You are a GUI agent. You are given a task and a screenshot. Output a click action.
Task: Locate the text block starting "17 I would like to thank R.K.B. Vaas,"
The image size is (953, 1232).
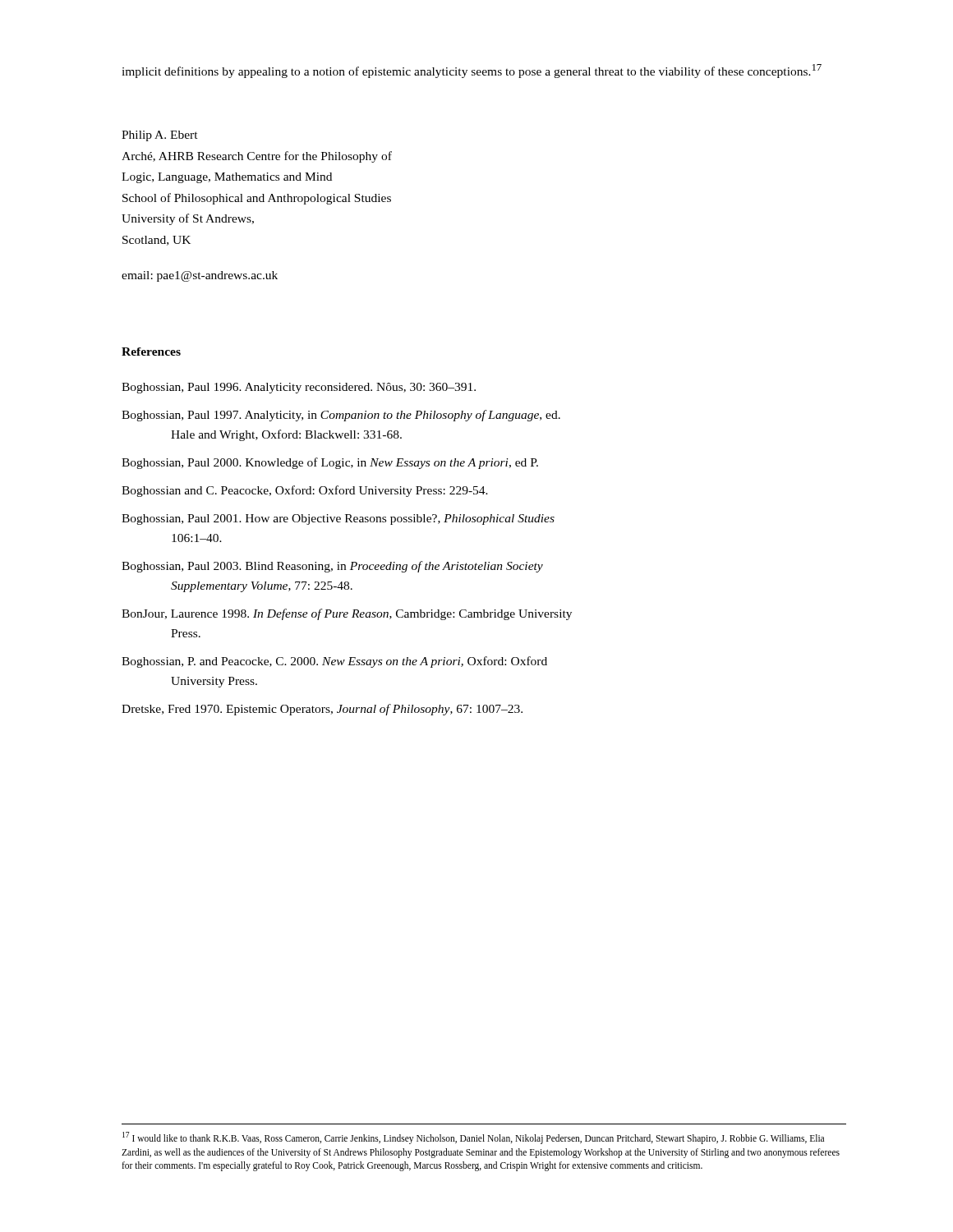click(481, 1150)
